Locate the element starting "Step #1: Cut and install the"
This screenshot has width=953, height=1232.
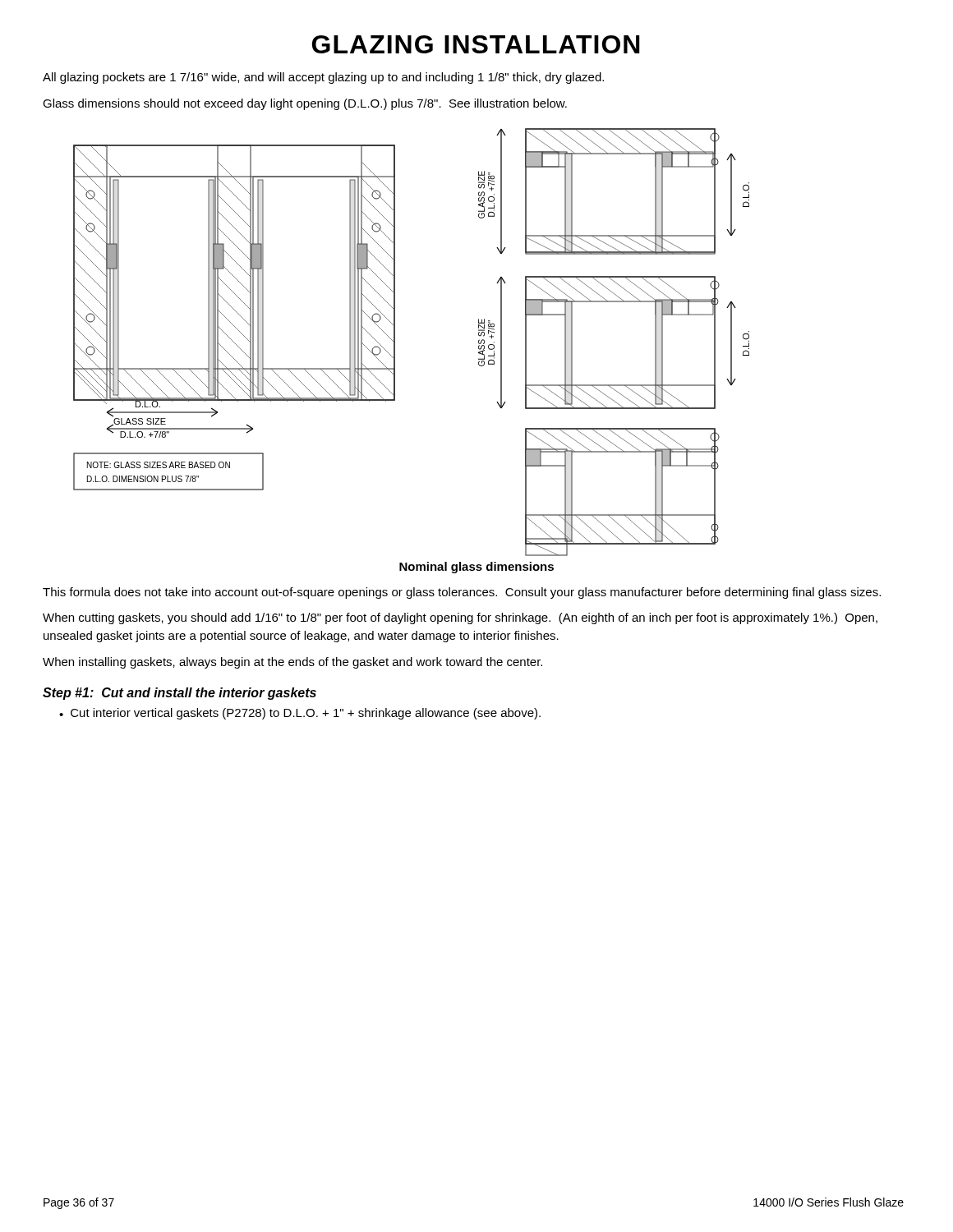[180, 692]
